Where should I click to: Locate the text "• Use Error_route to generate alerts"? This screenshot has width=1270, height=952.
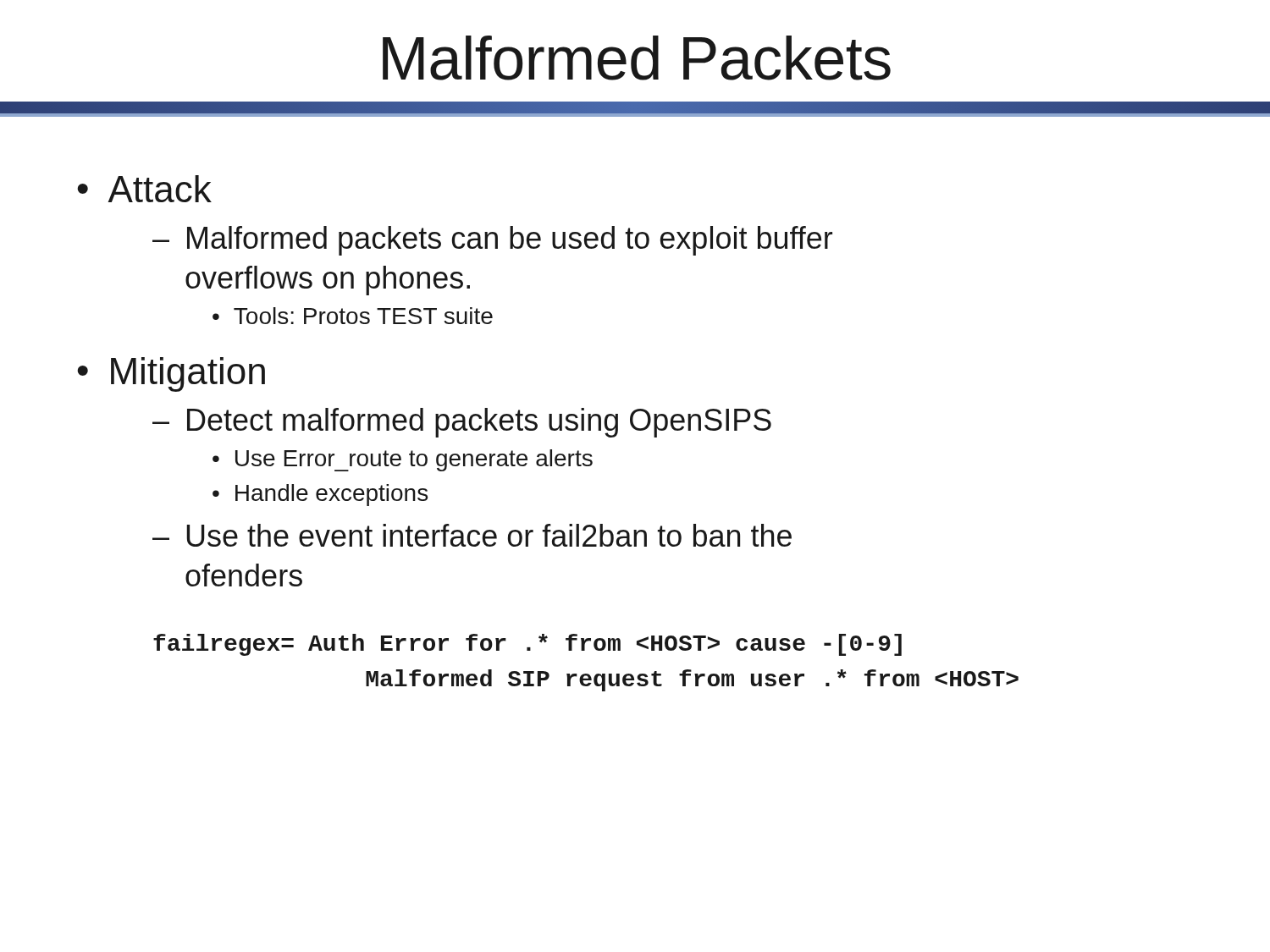[402, 459]
